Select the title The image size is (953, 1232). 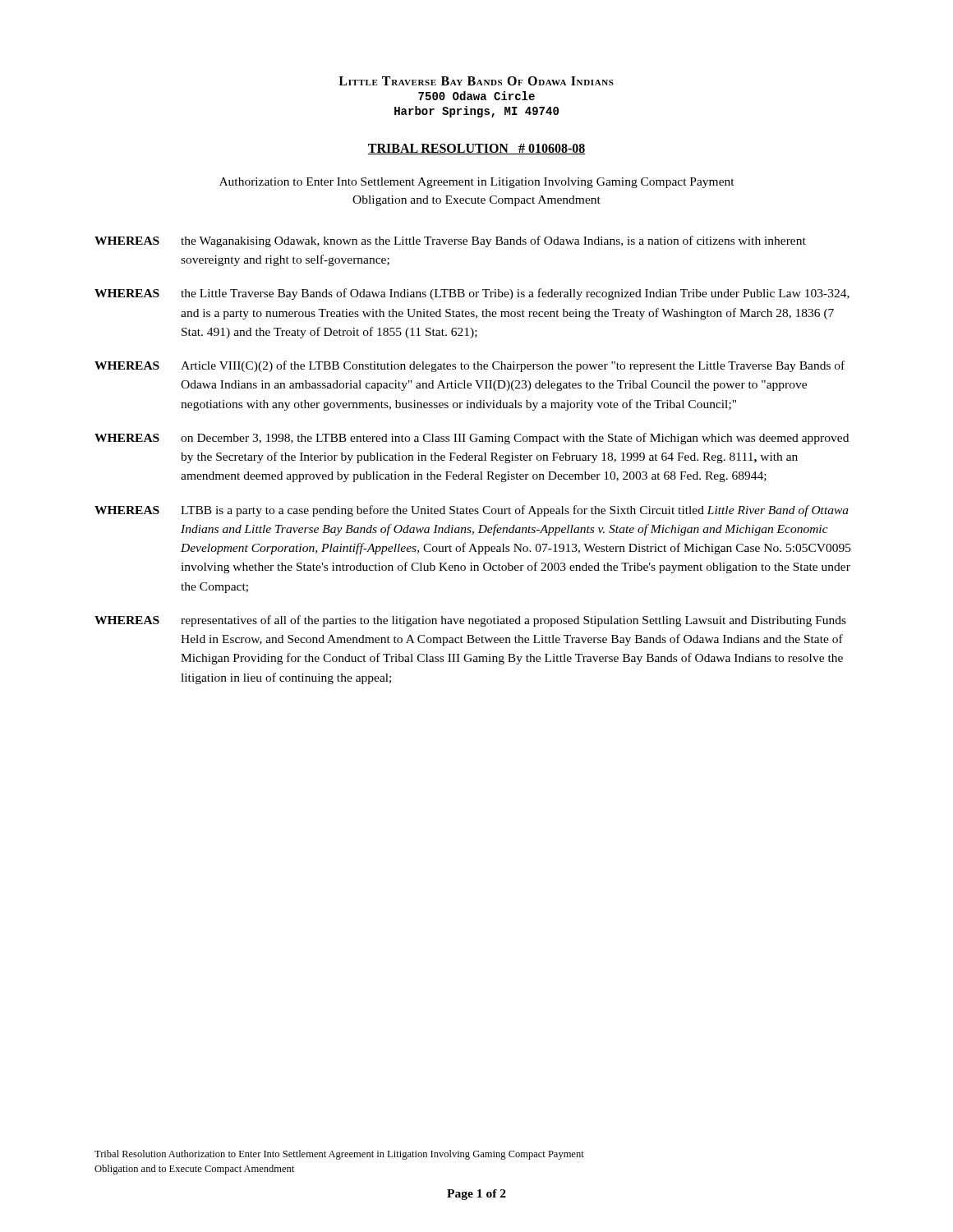coord(476,148)
